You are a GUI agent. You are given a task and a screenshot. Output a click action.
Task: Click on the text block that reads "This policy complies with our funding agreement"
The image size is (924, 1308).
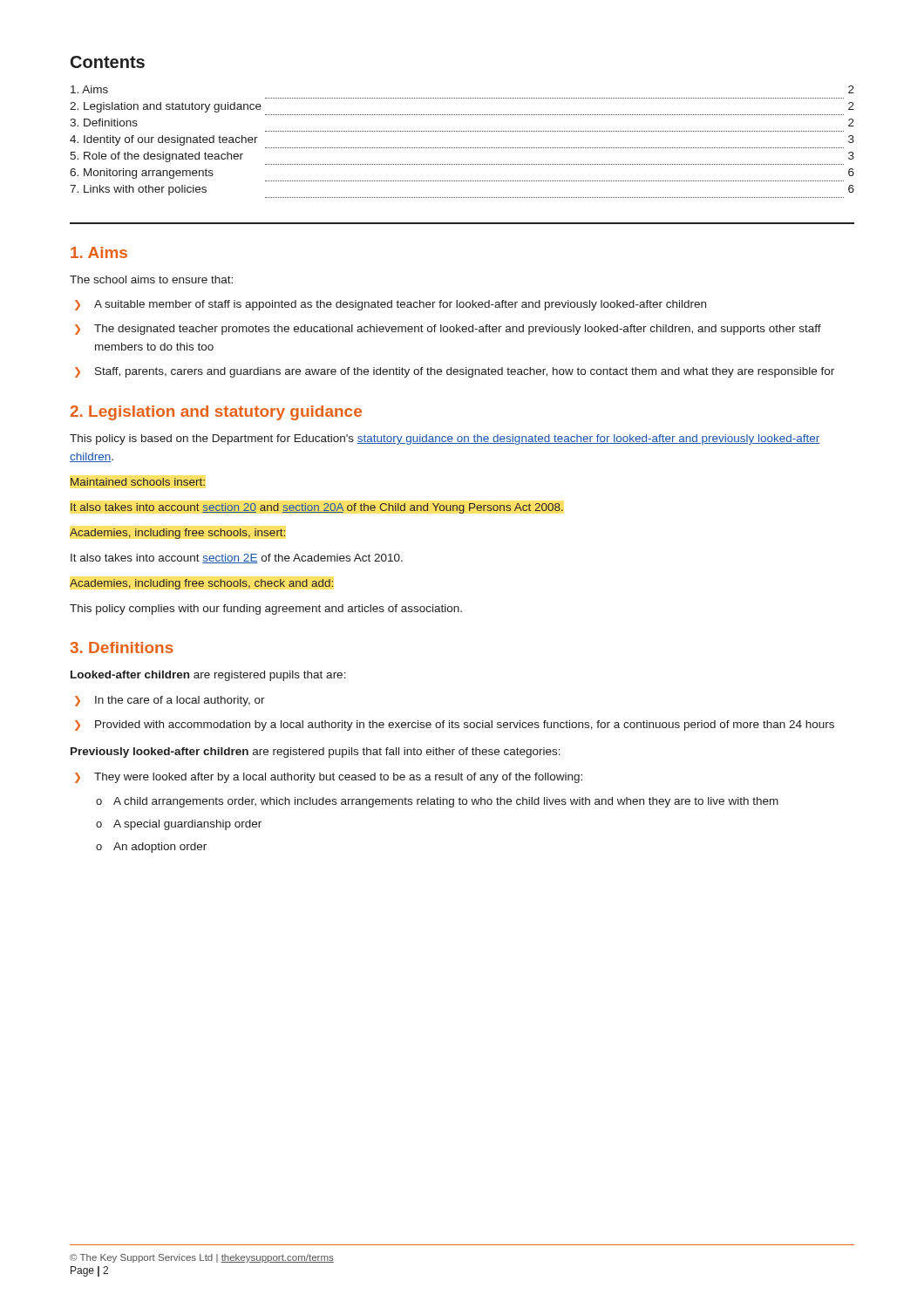click(266, 608)
